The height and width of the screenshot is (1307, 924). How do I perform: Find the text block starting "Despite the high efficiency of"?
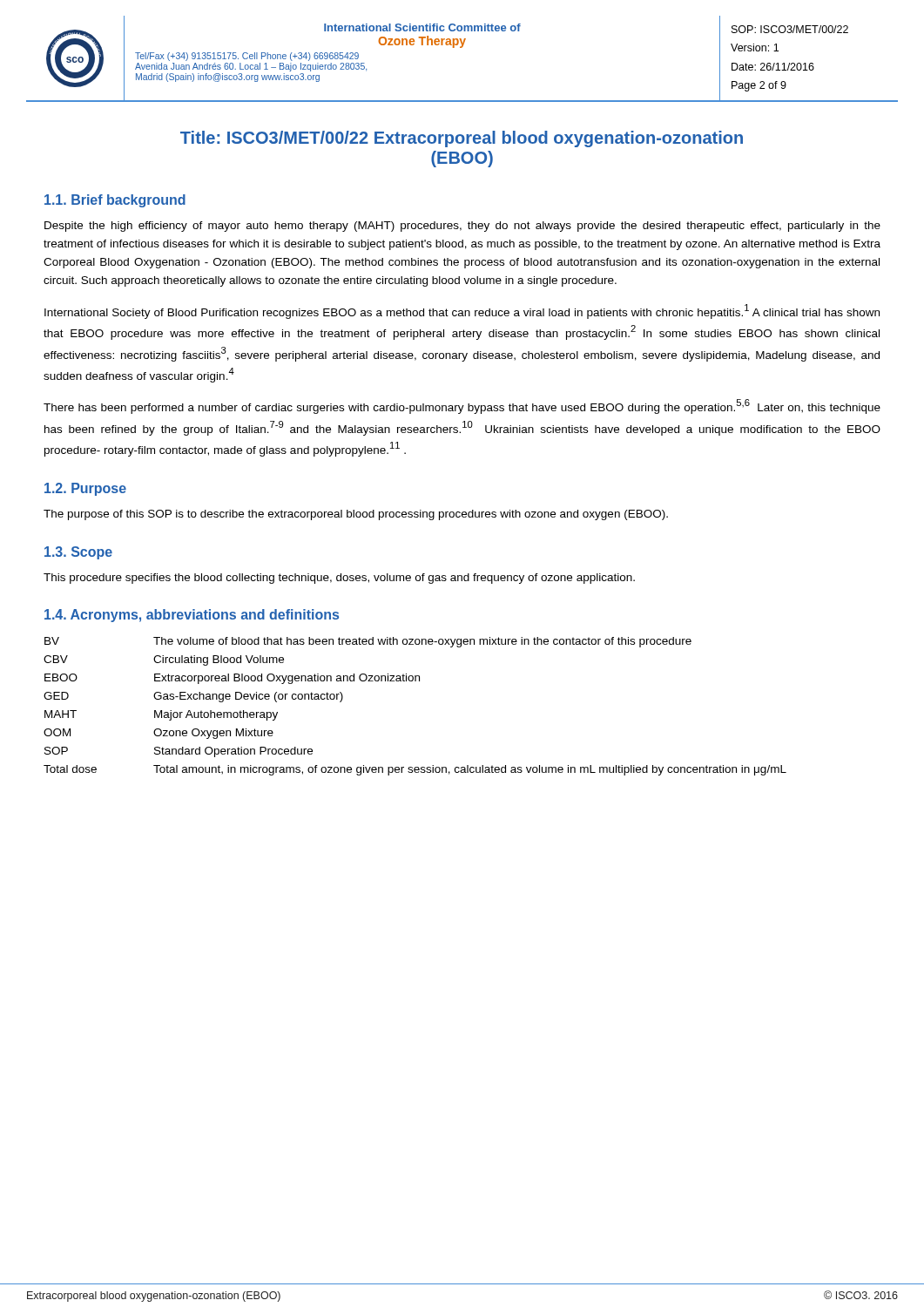pyautogui.click(x=462, y=253)
